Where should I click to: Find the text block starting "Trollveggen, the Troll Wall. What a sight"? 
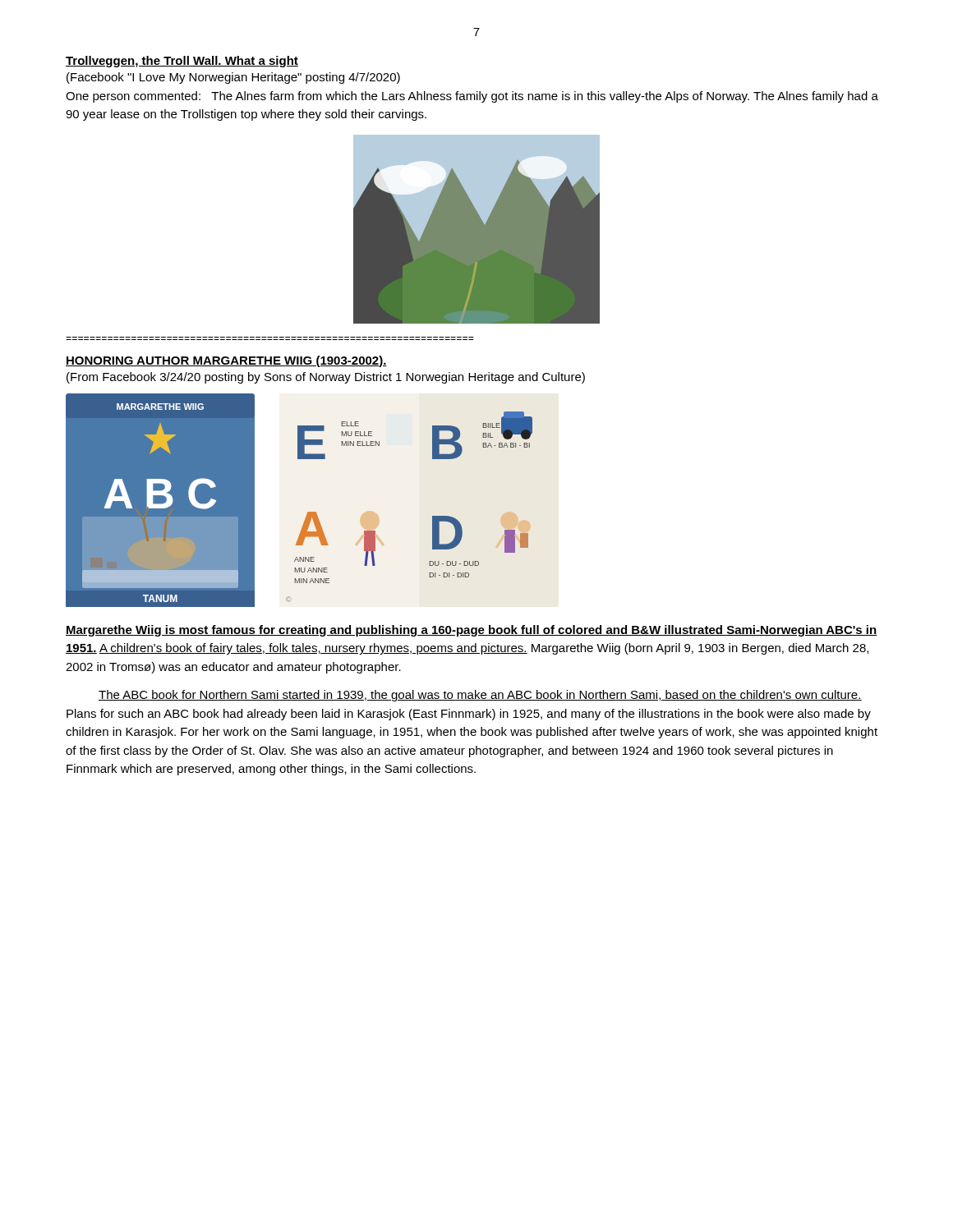tap(182, 60)
